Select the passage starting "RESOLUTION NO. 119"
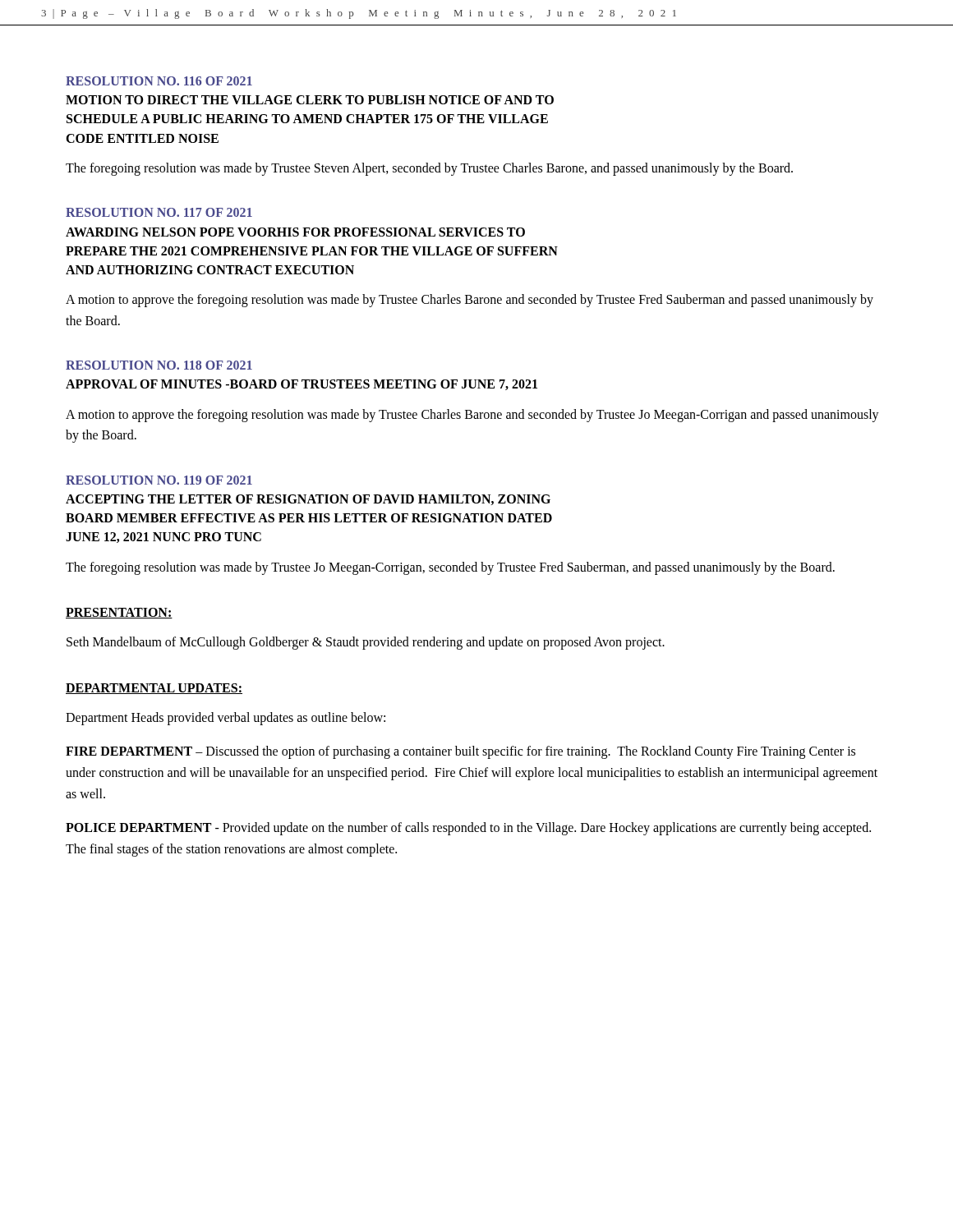The height and width of the screenshot is (1232, 953). coord(476,509)
